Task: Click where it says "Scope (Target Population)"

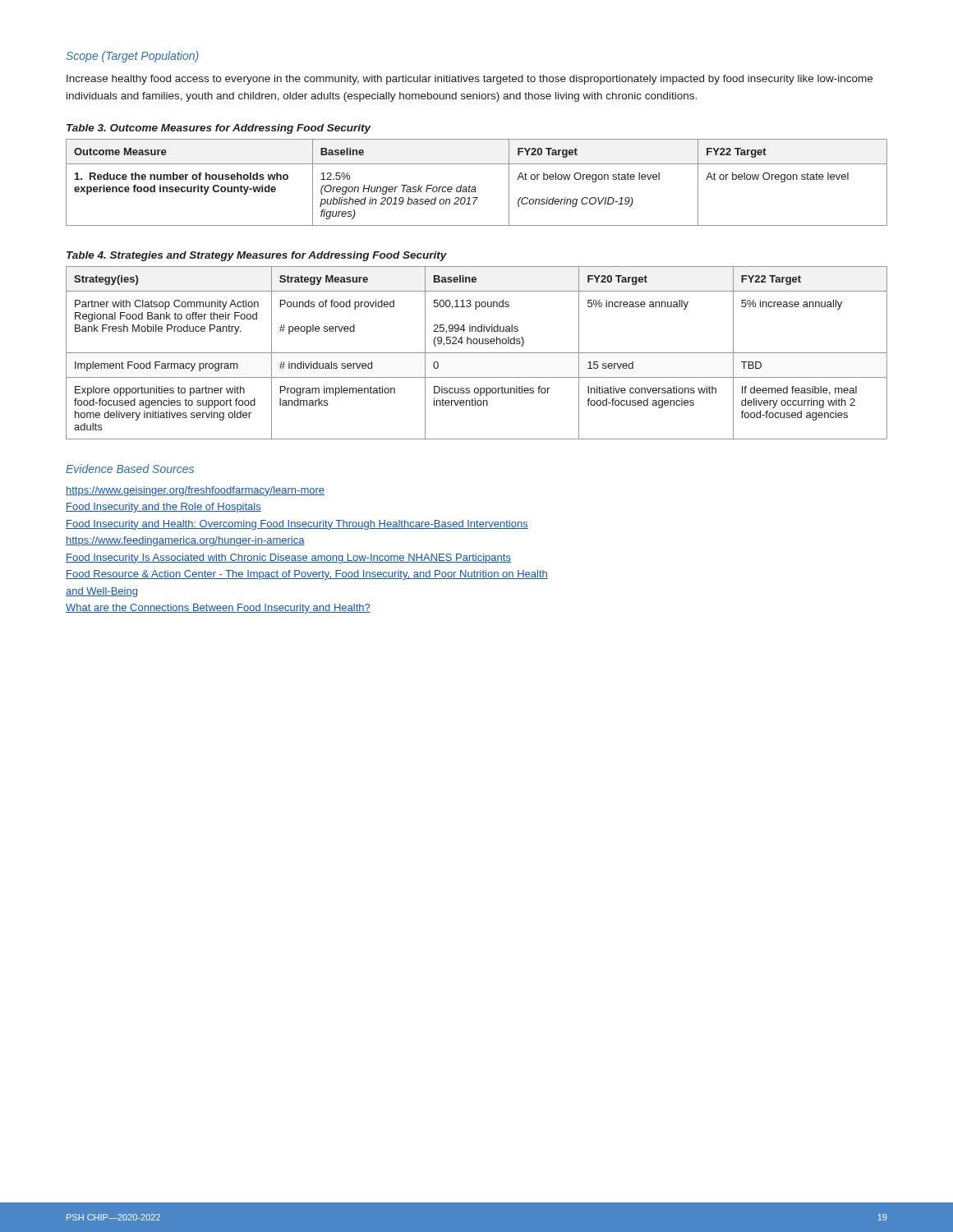Action: click(x=132, y=56)
